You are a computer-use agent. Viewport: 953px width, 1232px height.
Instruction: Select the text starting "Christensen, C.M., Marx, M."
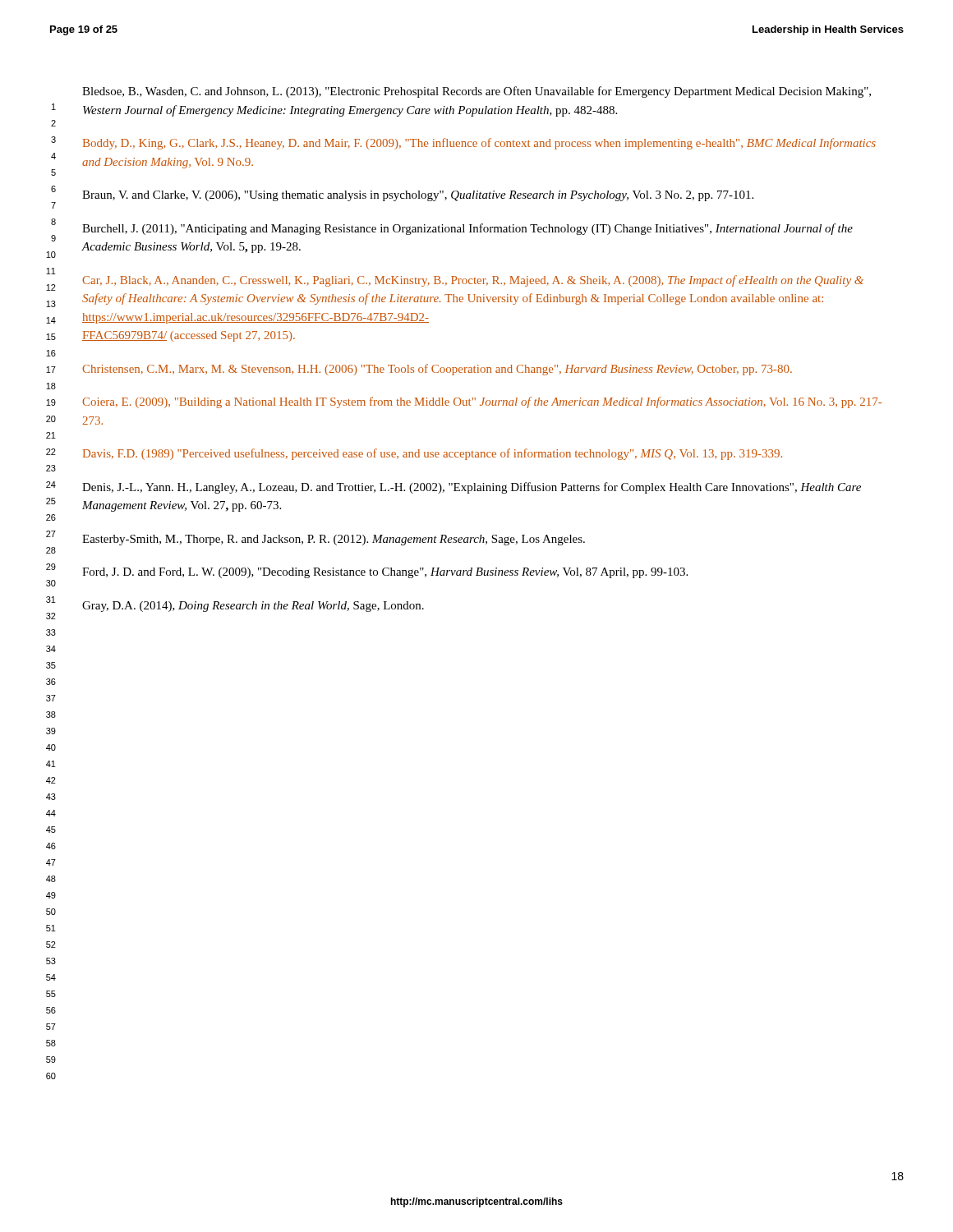437,368
